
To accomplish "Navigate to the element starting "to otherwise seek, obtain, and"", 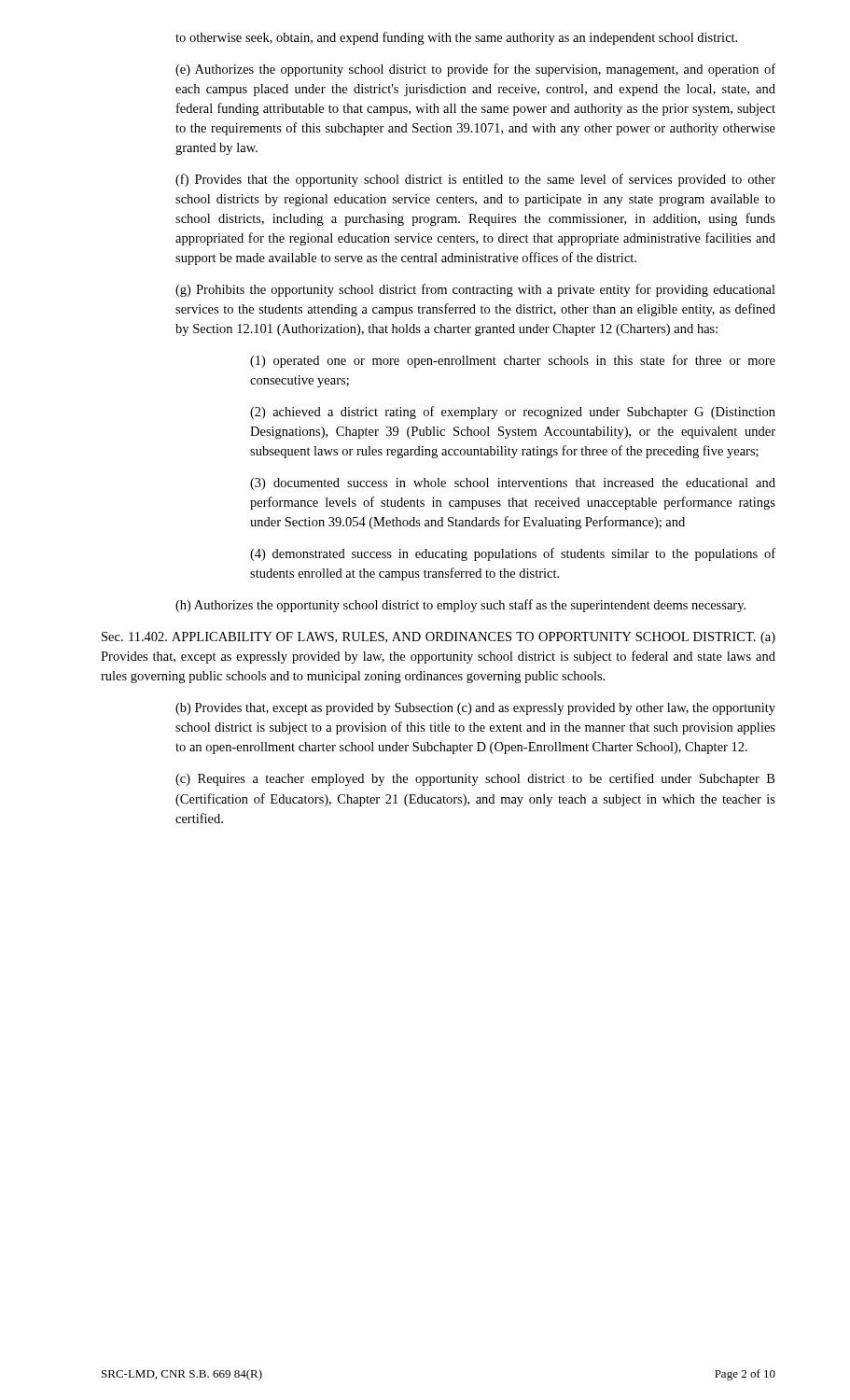I will 475,38.
